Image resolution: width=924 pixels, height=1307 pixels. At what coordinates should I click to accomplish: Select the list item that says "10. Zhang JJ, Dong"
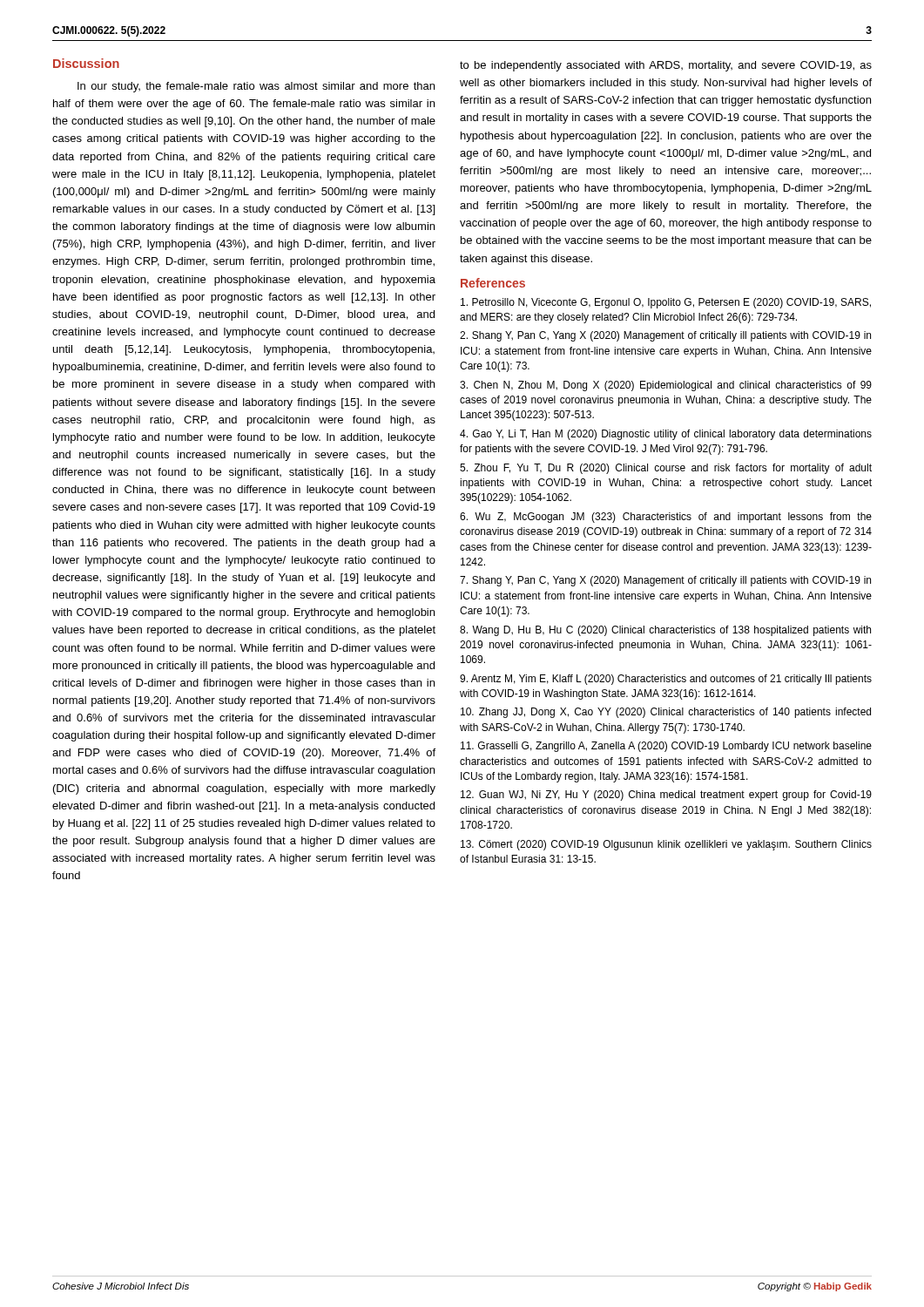click(666, 720)
